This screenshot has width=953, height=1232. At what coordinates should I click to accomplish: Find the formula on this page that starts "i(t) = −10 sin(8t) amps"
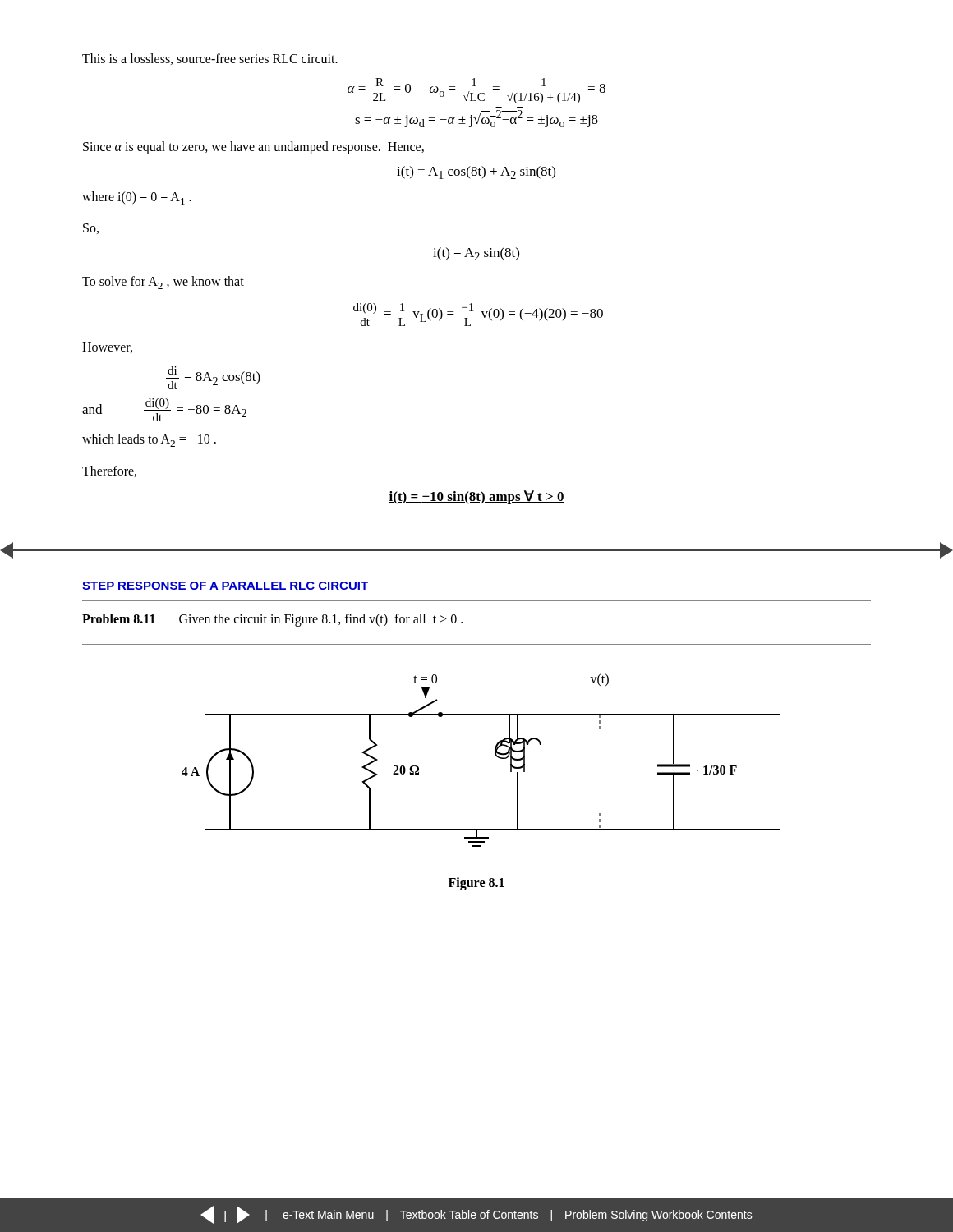point(476,497)
